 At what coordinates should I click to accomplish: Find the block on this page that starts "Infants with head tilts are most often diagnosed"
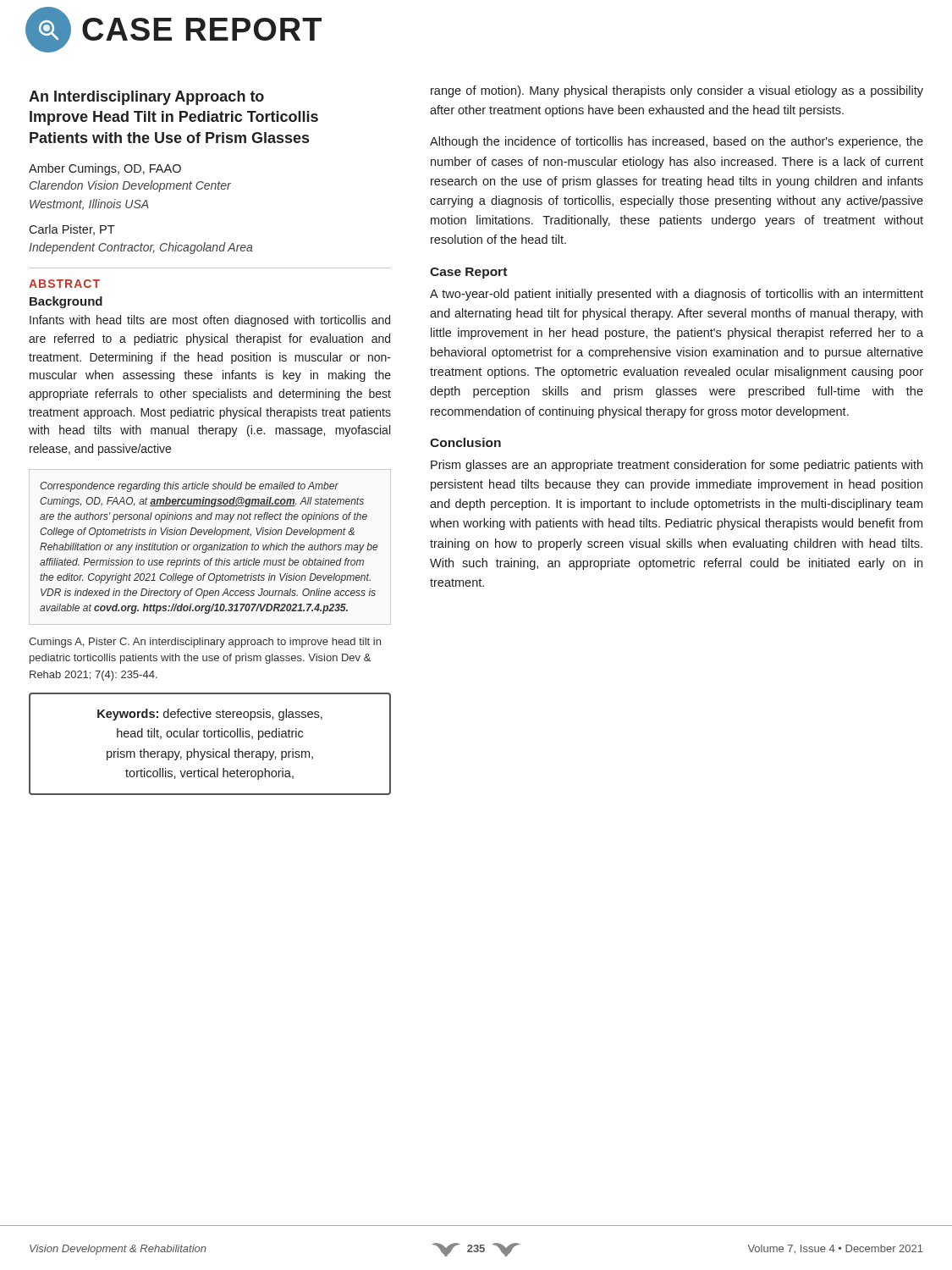(x=210, y=384)
